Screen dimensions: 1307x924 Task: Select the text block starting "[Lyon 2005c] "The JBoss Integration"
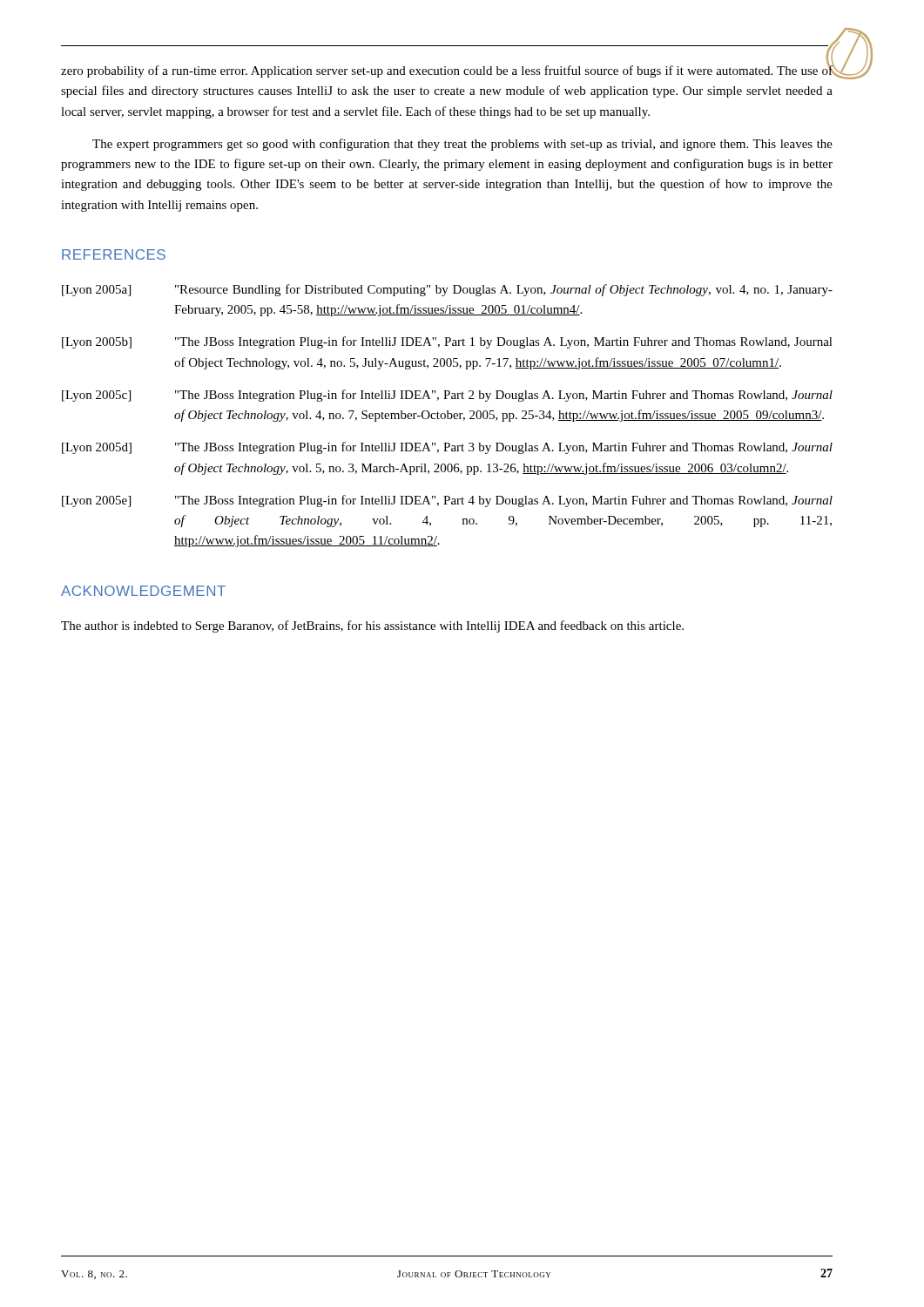[x=447, y=405]
